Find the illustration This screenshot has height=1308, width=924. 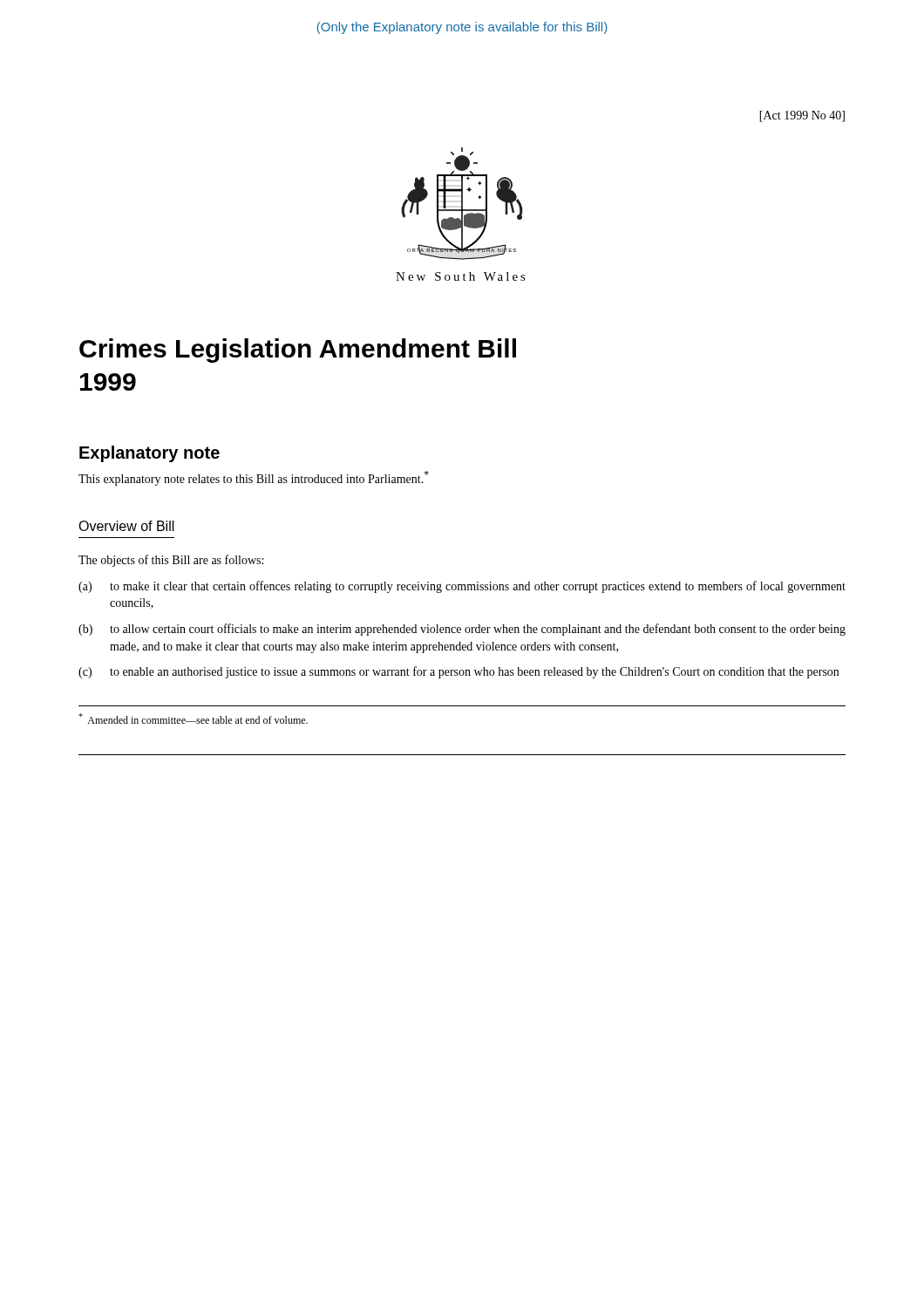click(462, 216)
